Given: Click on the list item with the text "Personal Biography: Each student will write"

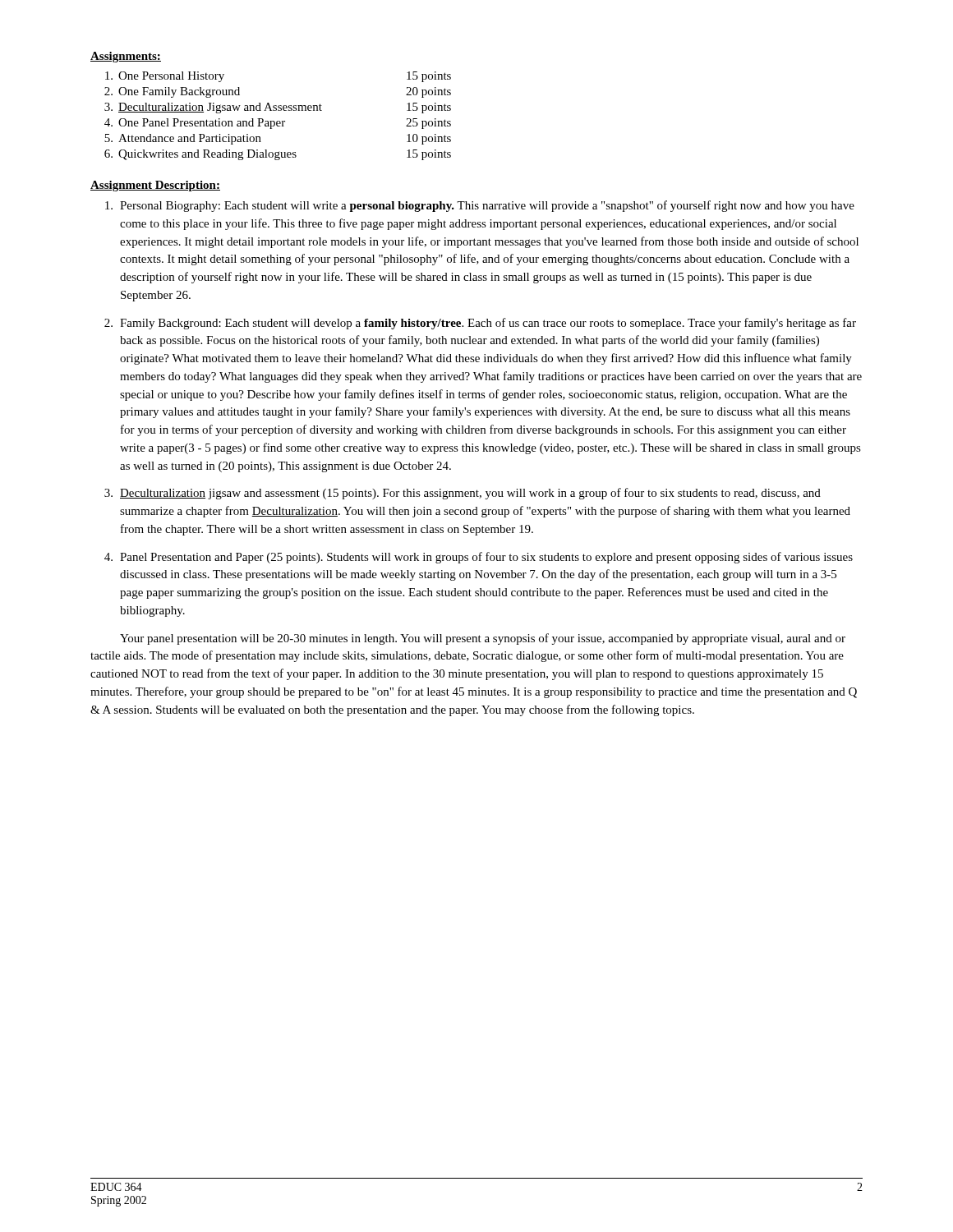Looking at the screenshot, I should (476, 251).
